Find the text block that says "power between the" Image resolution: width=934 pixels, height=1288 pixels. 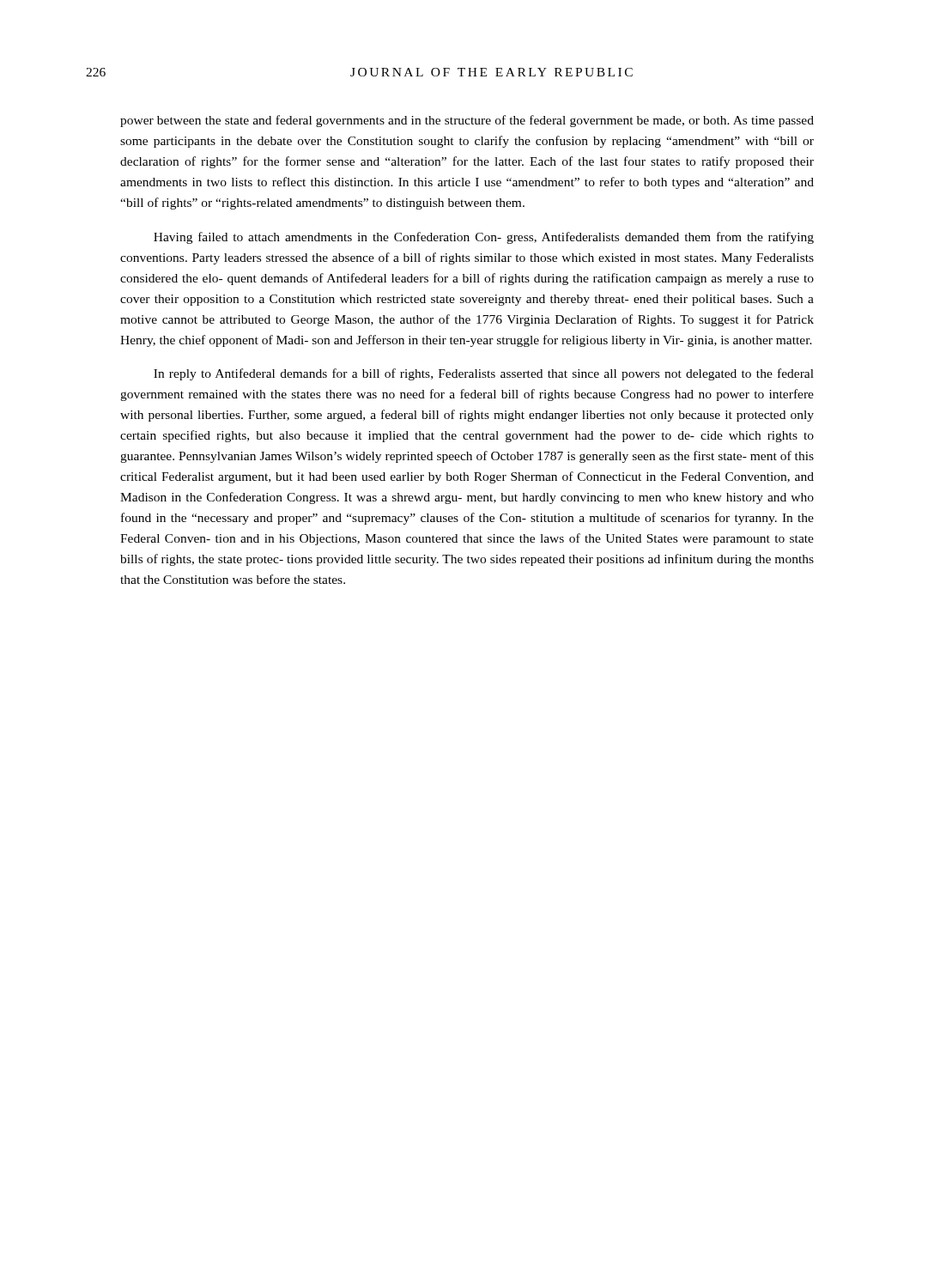(x=467, y=161)
